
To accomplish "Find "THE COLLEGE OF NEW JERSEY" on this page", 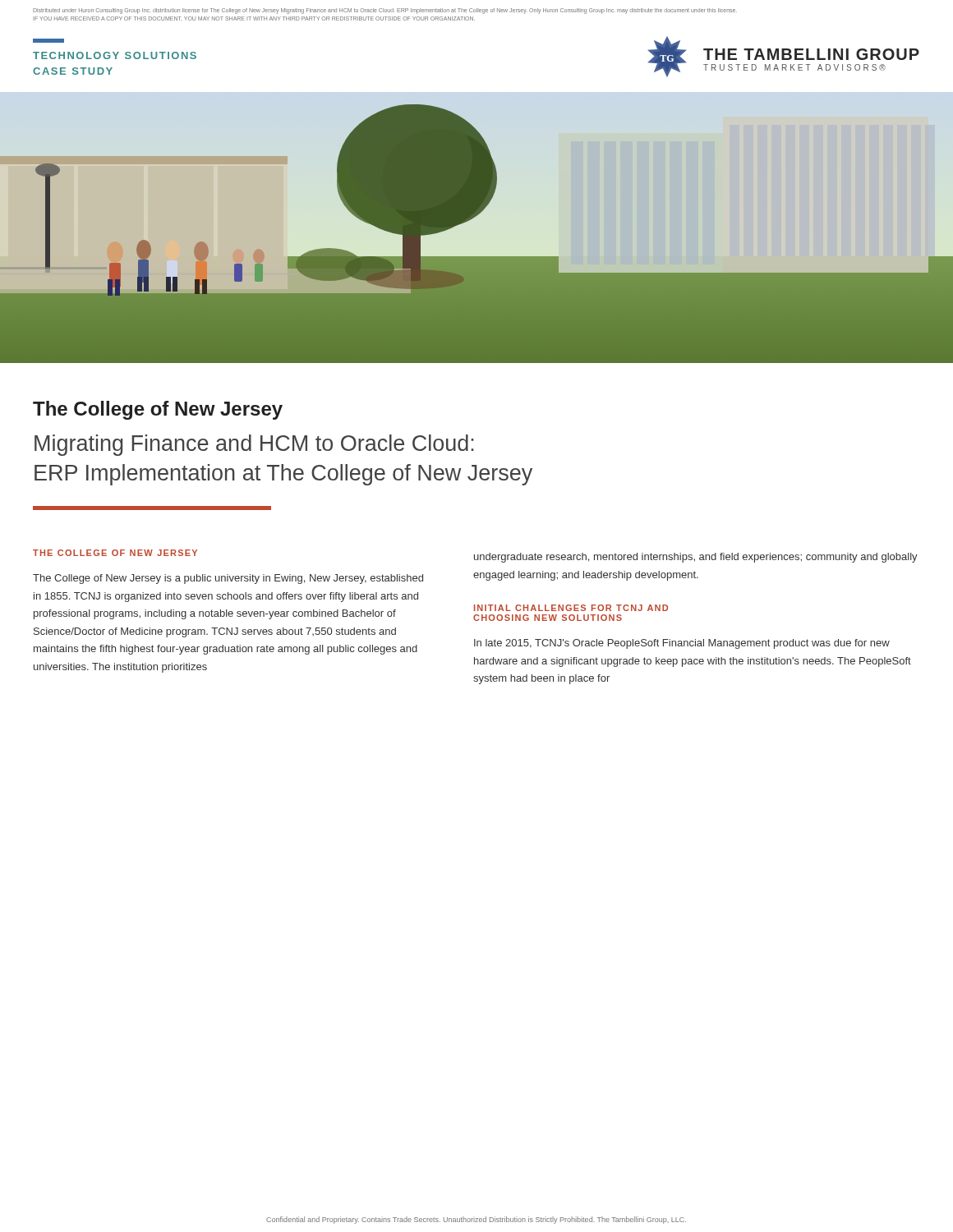I will coord(116,553).
